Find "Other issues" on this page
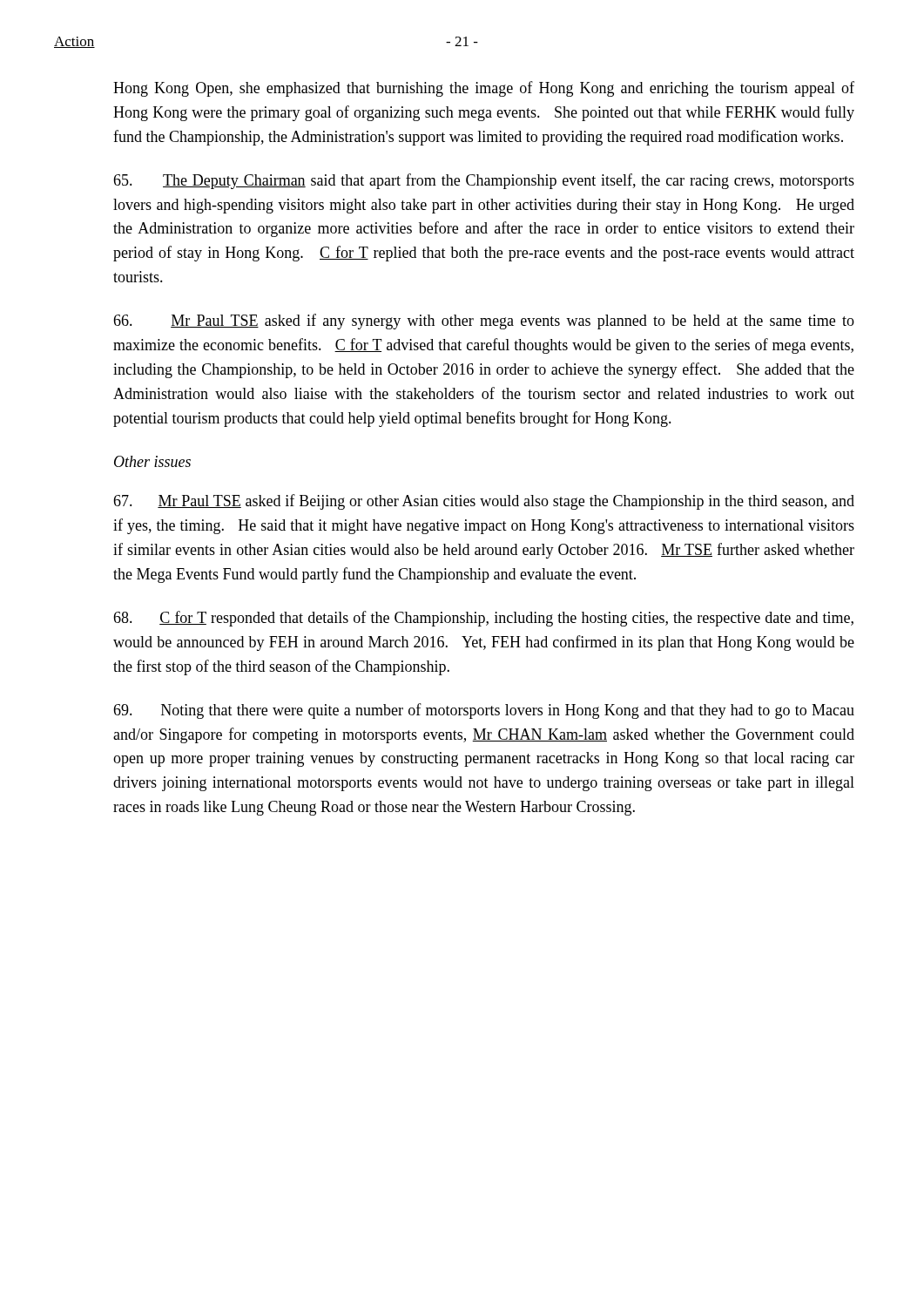Image resolution: width=924 pixels, height=1307 pixels. [x=152, y=461]
